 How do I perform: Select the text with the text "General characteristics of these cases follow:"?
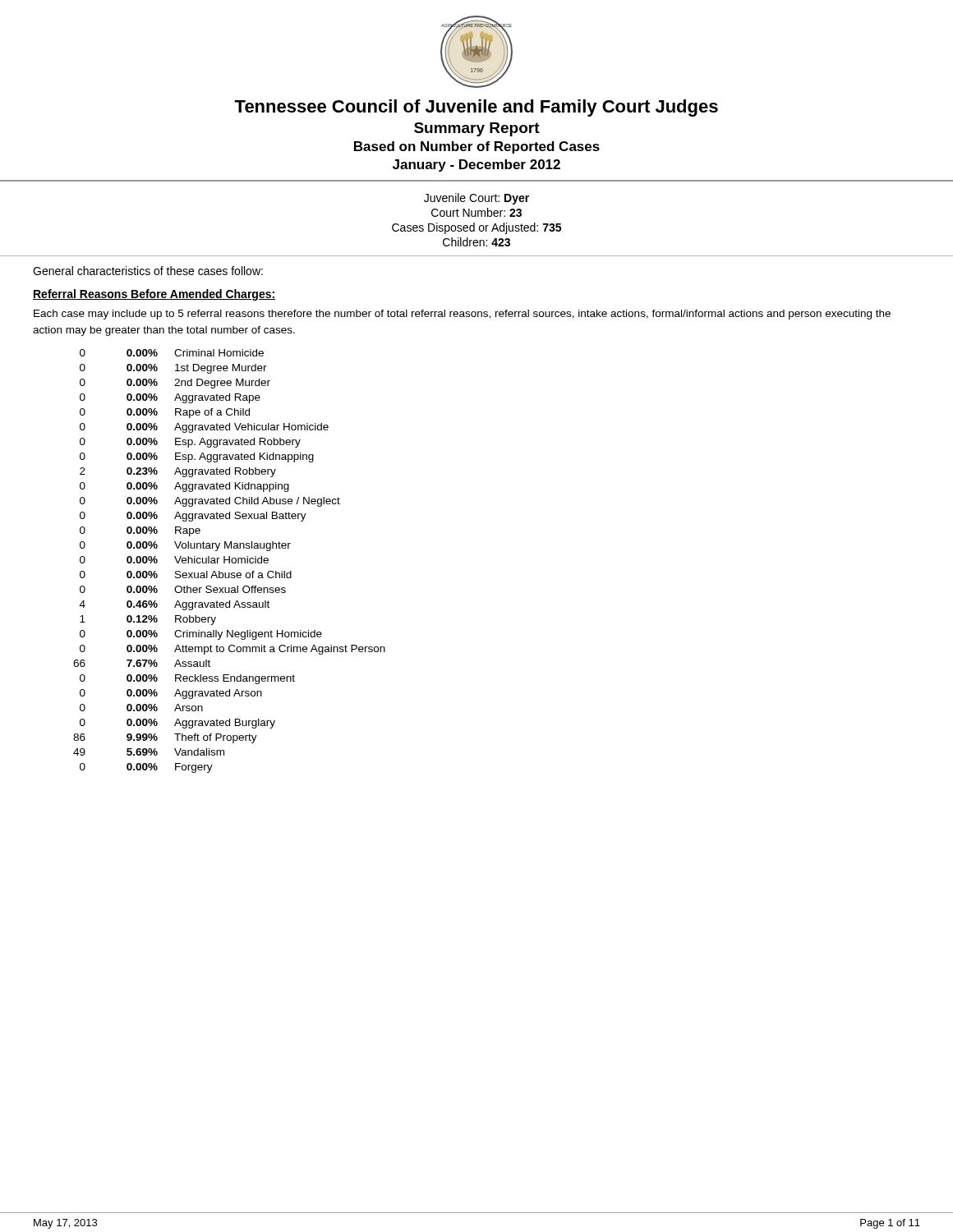(x=148, y=271)
